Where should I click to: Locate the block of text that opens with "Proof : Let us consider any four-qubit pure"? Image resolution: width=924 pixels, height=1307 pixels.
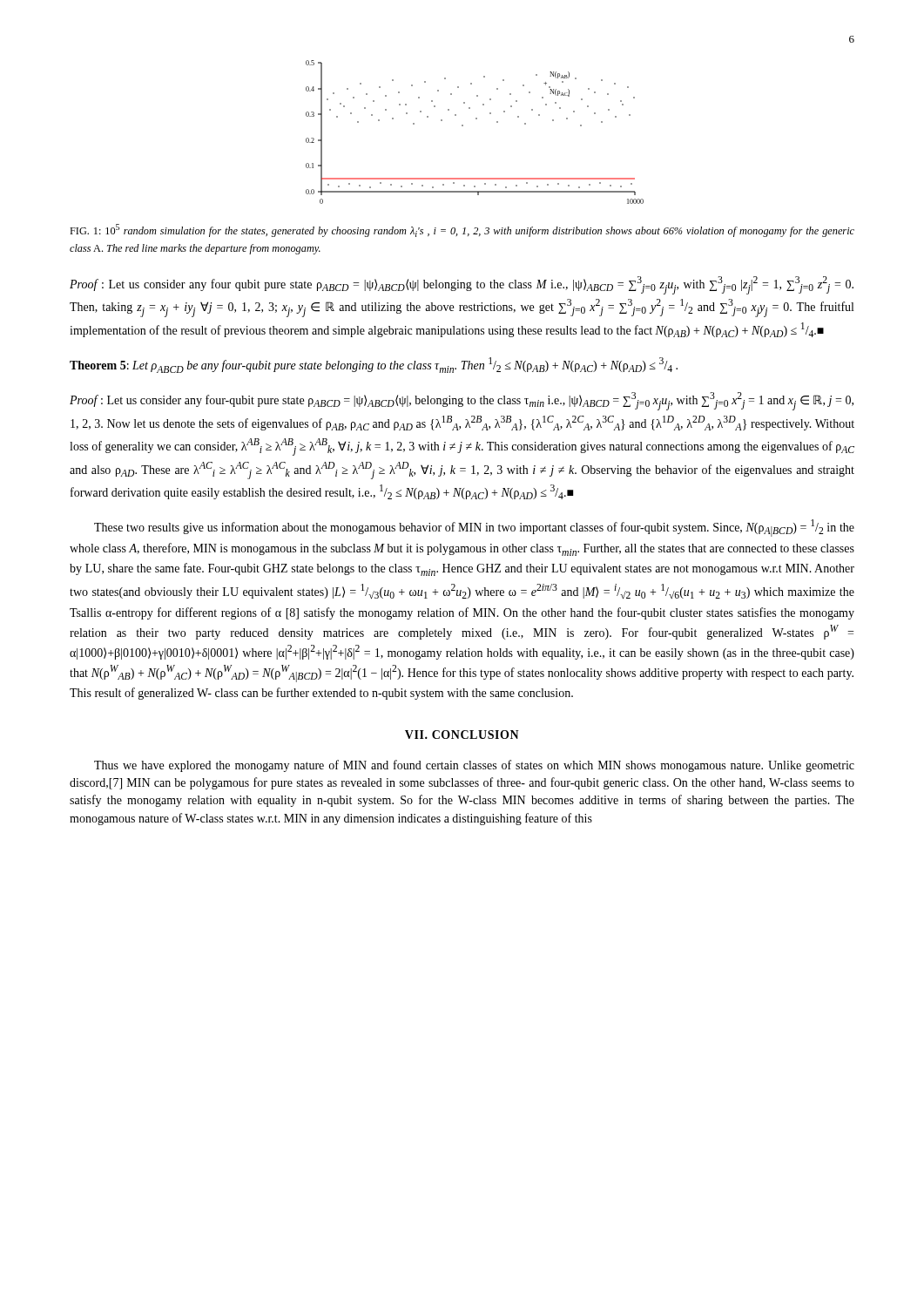point(462,447)
